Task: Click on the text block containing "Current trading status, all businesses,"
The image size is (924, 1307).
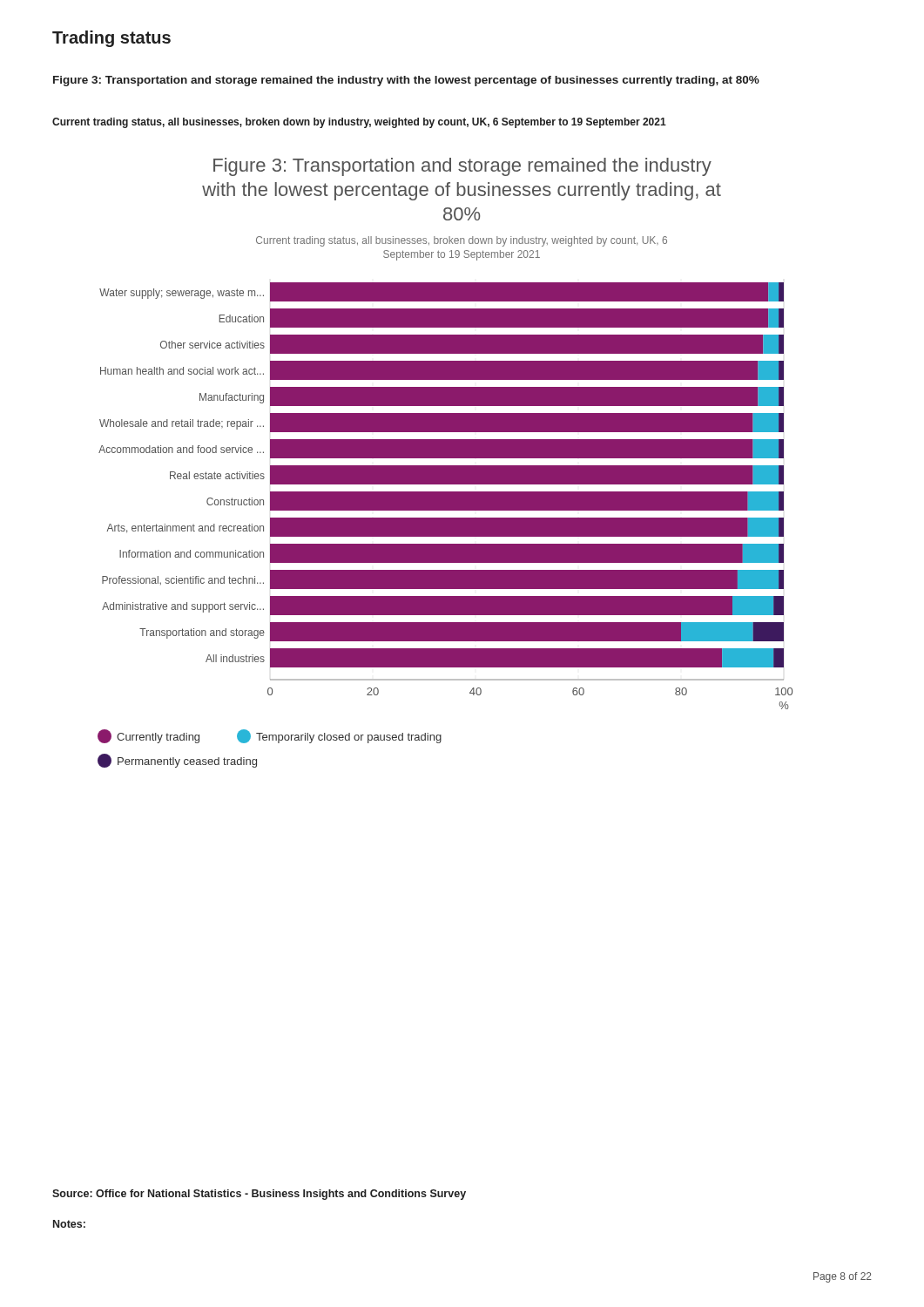Action: tap(359, 122)
